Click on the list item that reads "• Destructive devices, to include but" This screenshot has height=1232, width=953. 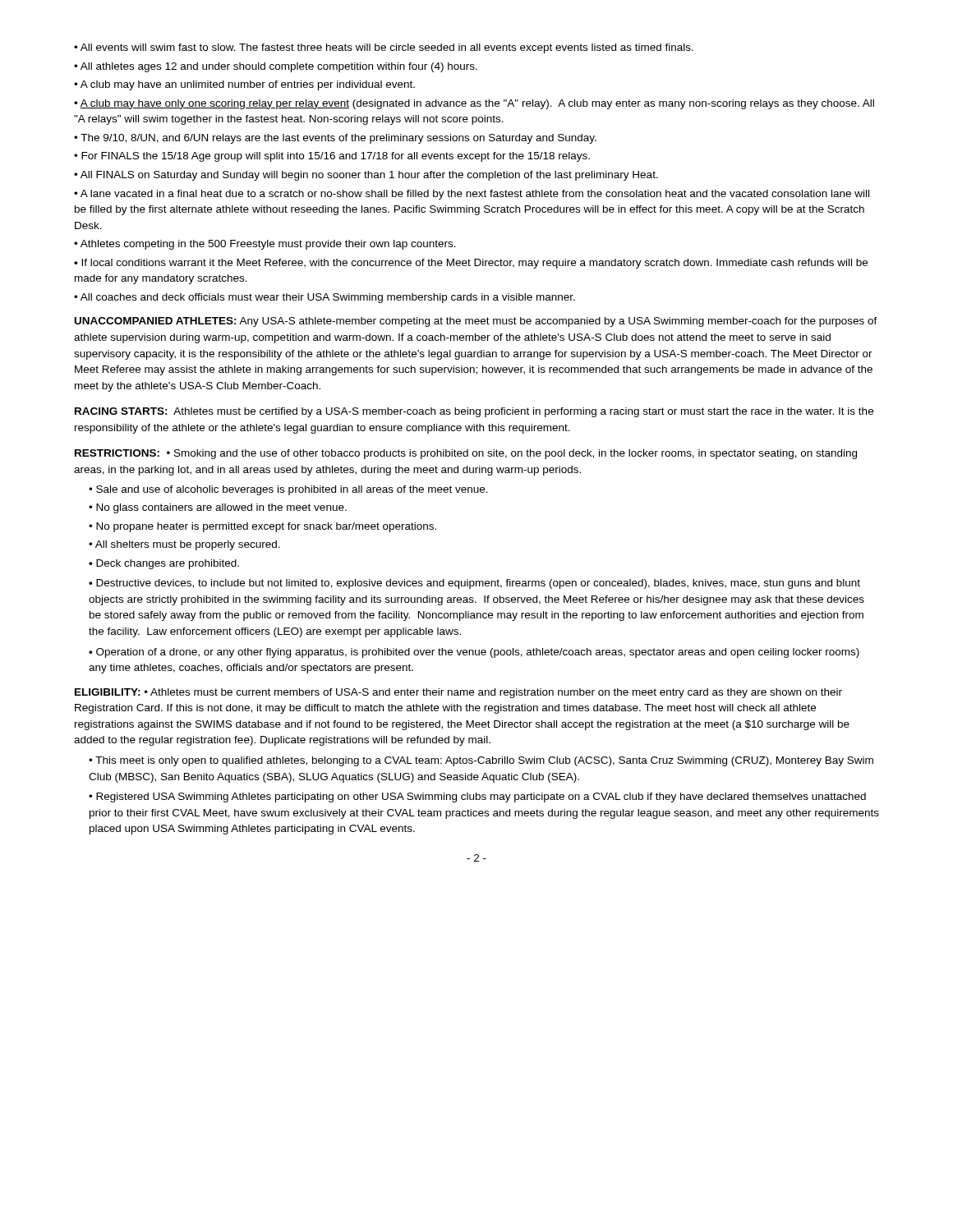pos(476,607)
